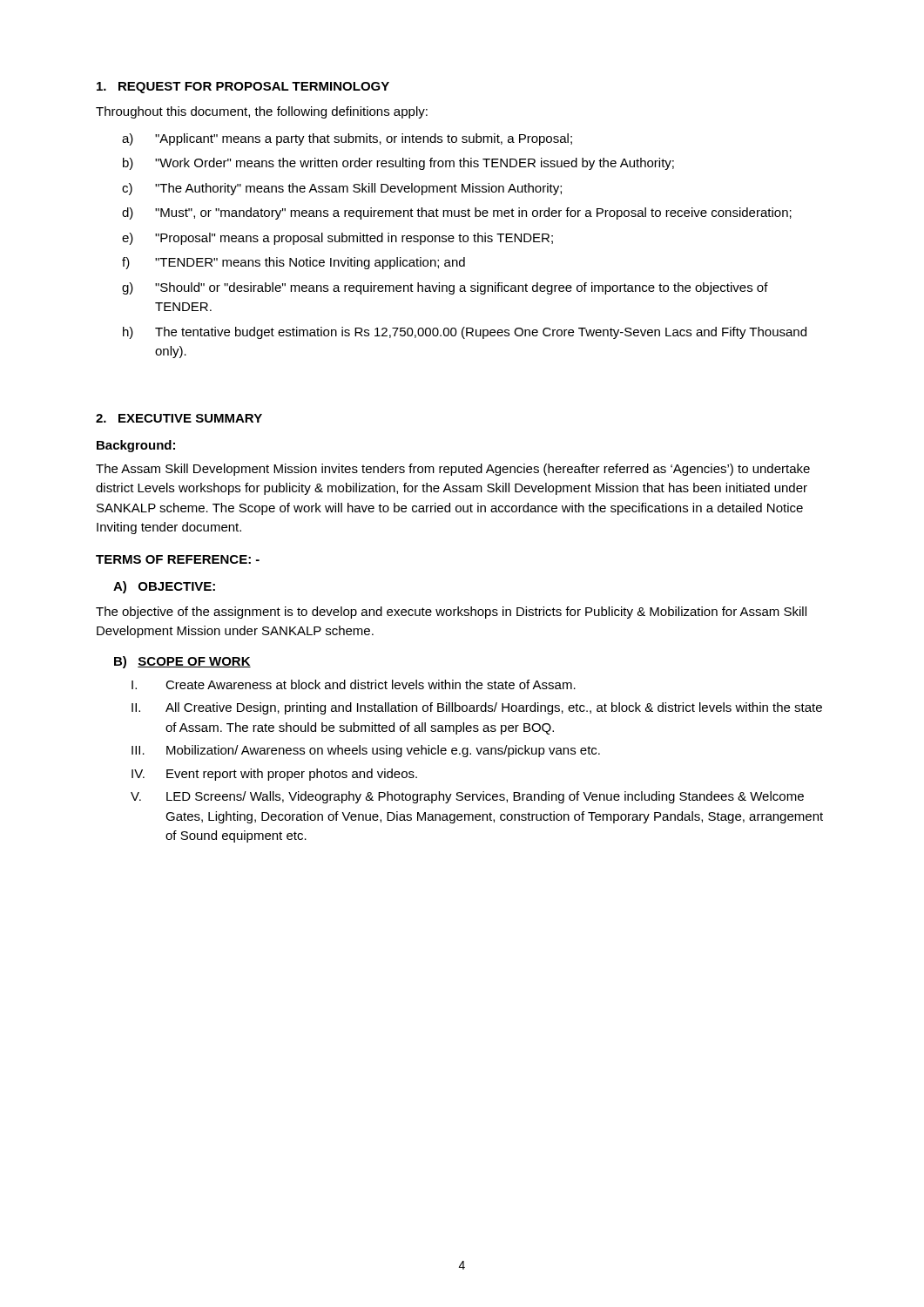The height and width of the screenshot is (1307, 924).
Task: Locate the block starting "Throughout this document, the following"
Action: pyautogui.click(x=262, y=111)
